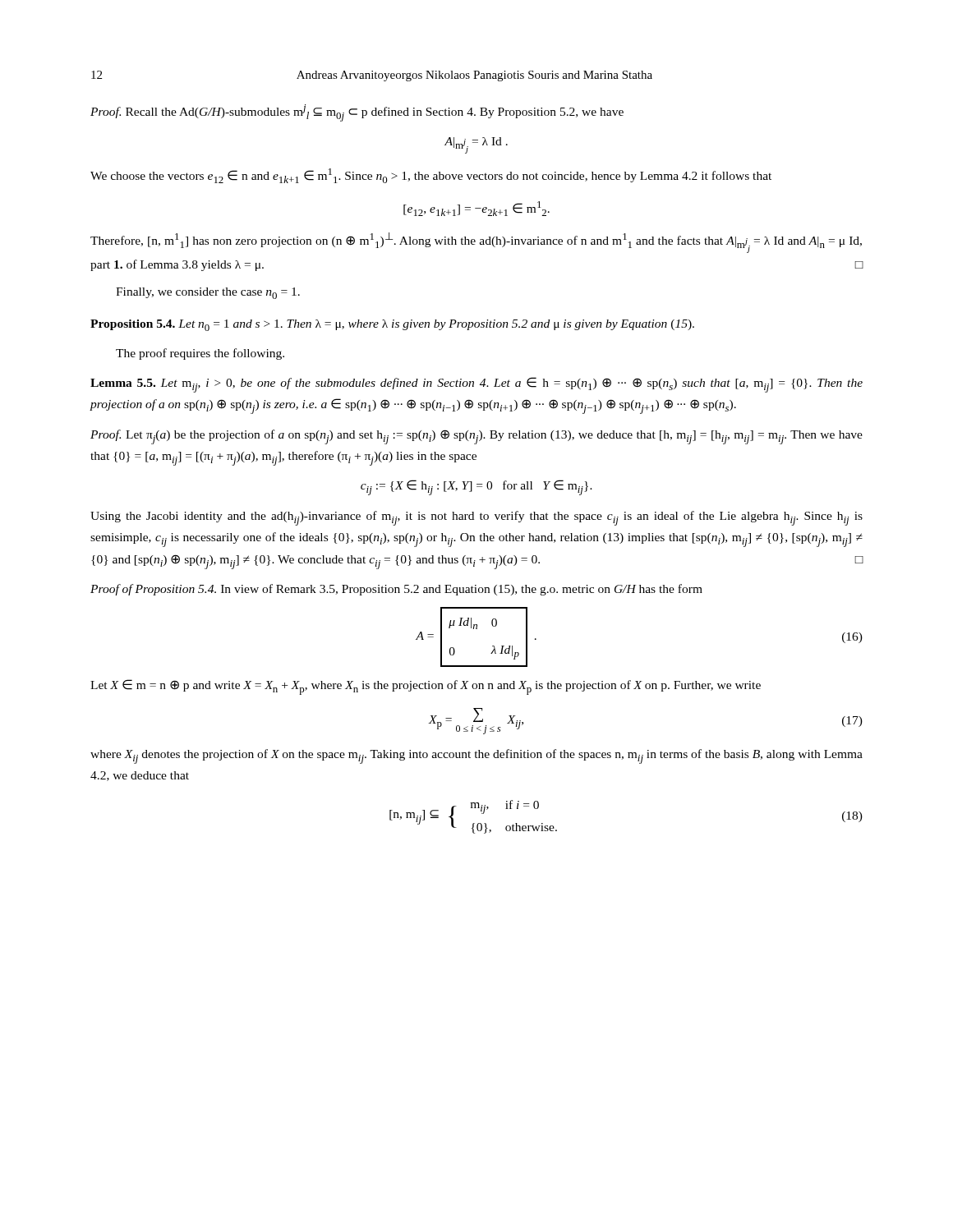Click the passage that begins "Proposition 5.4. Let n0 = 1 and"
The image size is (953, 1232).
476,325
